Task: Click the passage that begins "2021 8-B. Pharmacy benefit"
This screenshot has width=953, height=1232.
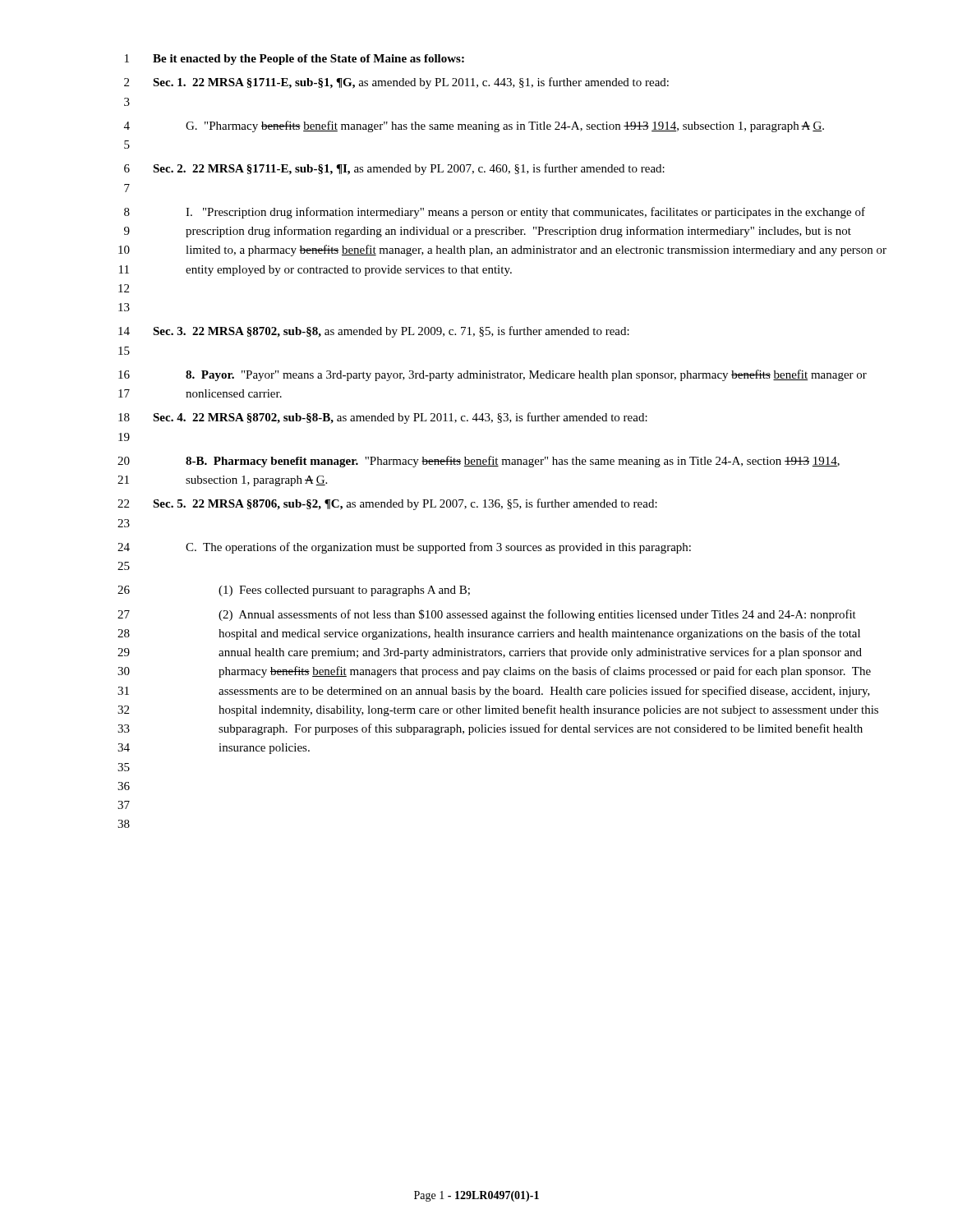Action: click(x=493, y=471)
